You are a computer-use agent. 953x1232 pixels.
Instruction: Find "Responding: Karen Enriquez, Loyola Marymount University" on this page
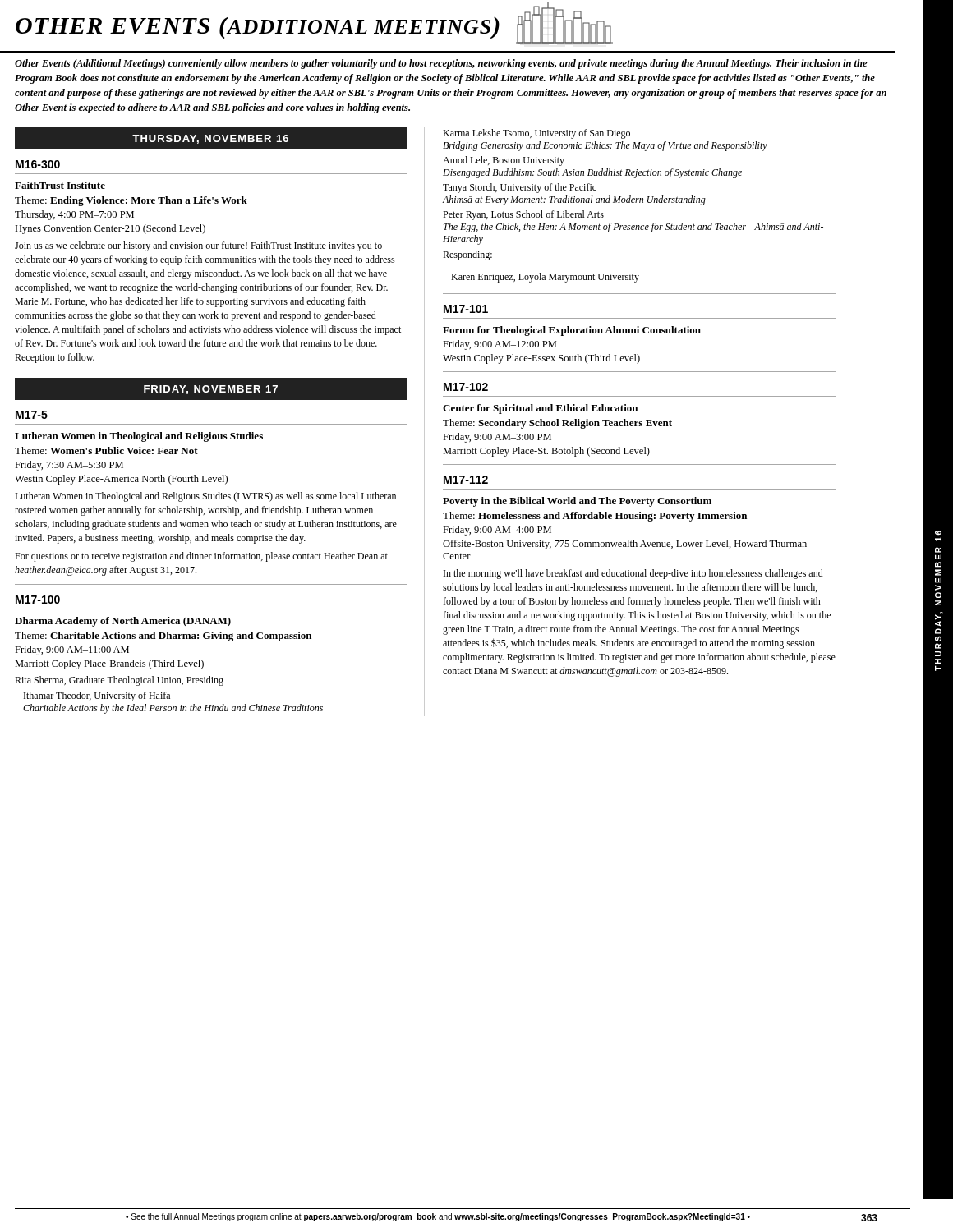tap(639, 266)
